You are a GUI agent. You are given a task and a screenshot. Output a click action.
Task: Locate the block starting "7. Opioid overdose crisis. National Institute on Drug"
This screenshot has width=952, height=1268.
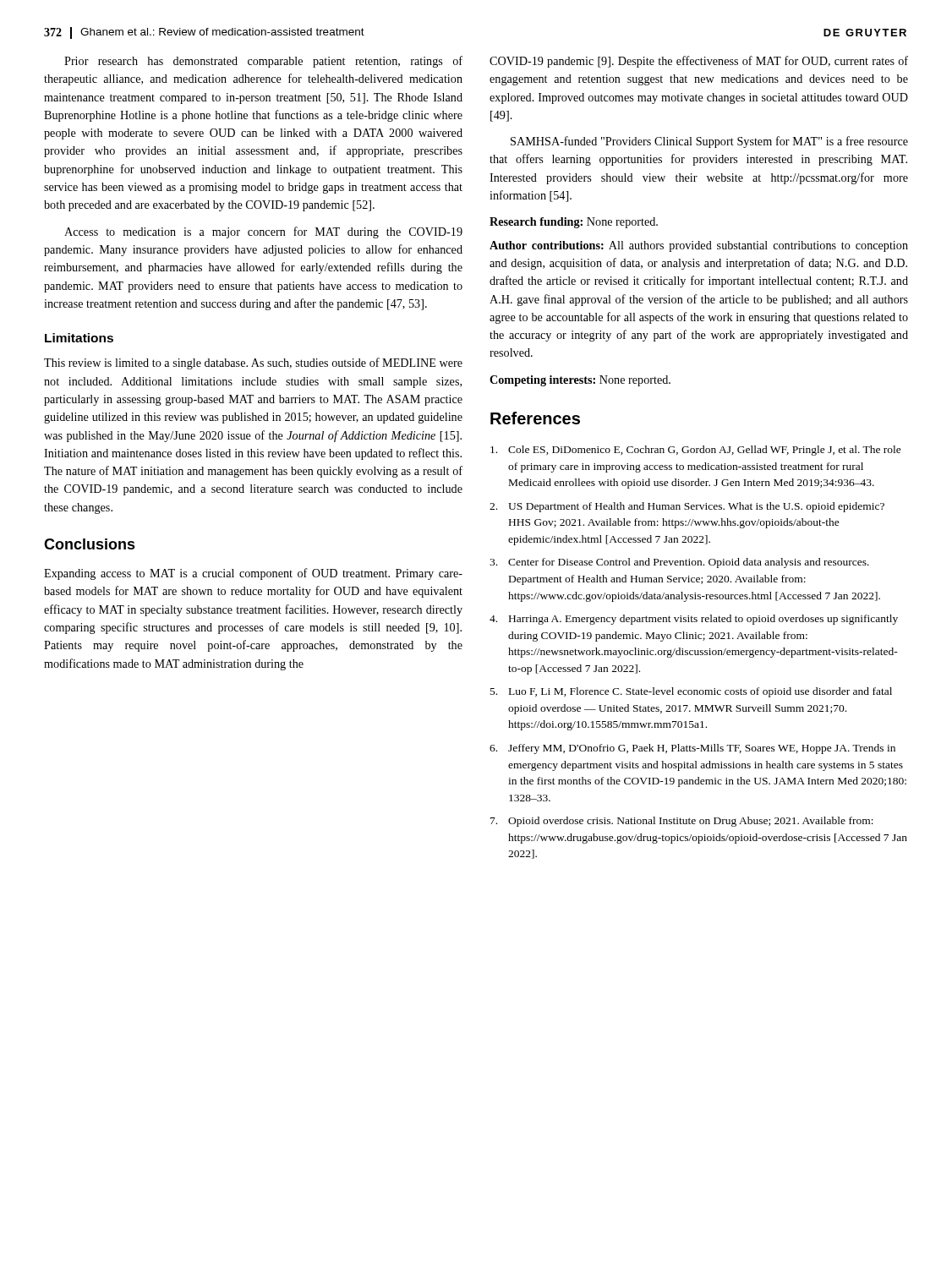(699, 837)
